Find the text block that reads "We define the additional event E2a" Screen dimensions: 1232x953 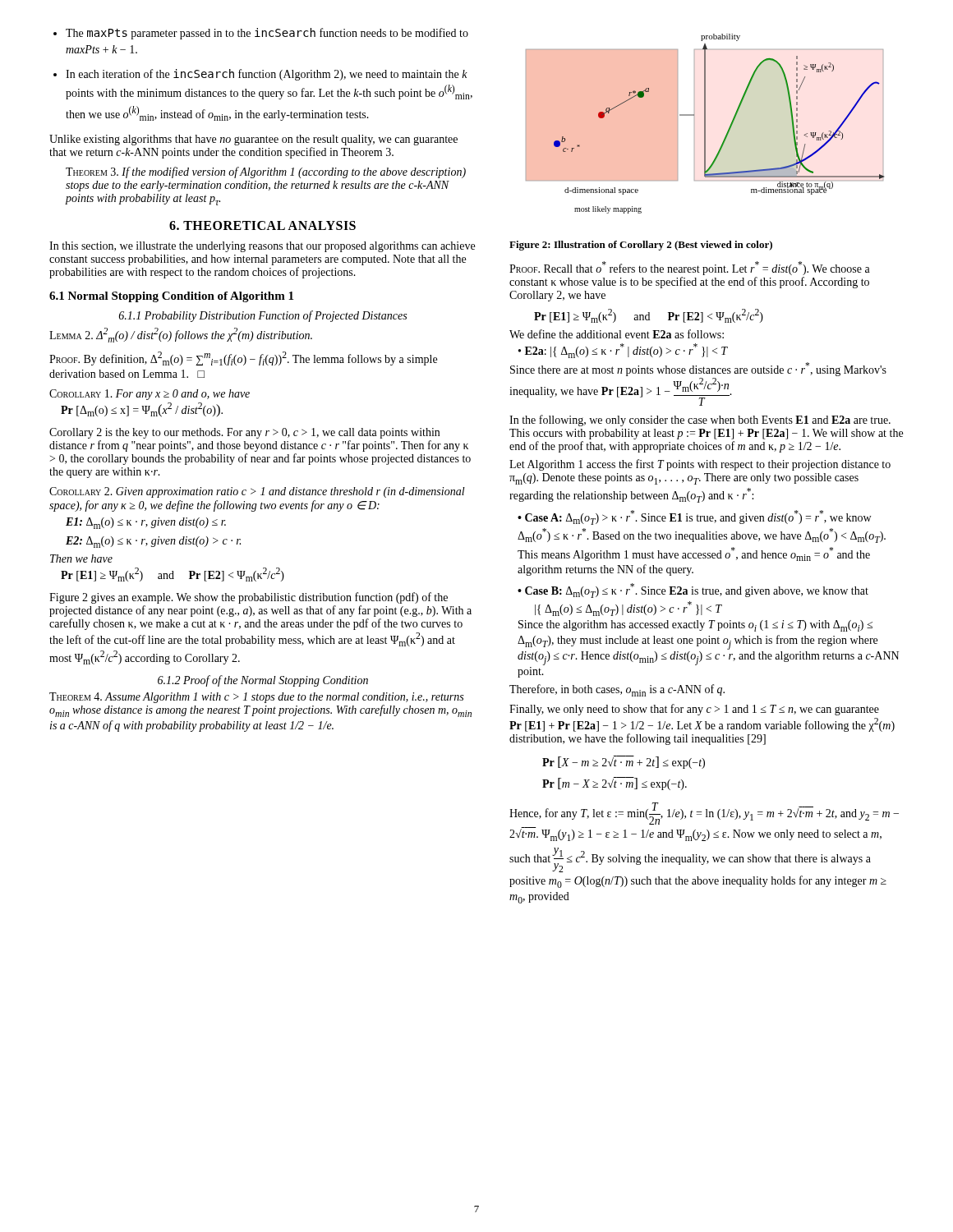pos(698,369)
